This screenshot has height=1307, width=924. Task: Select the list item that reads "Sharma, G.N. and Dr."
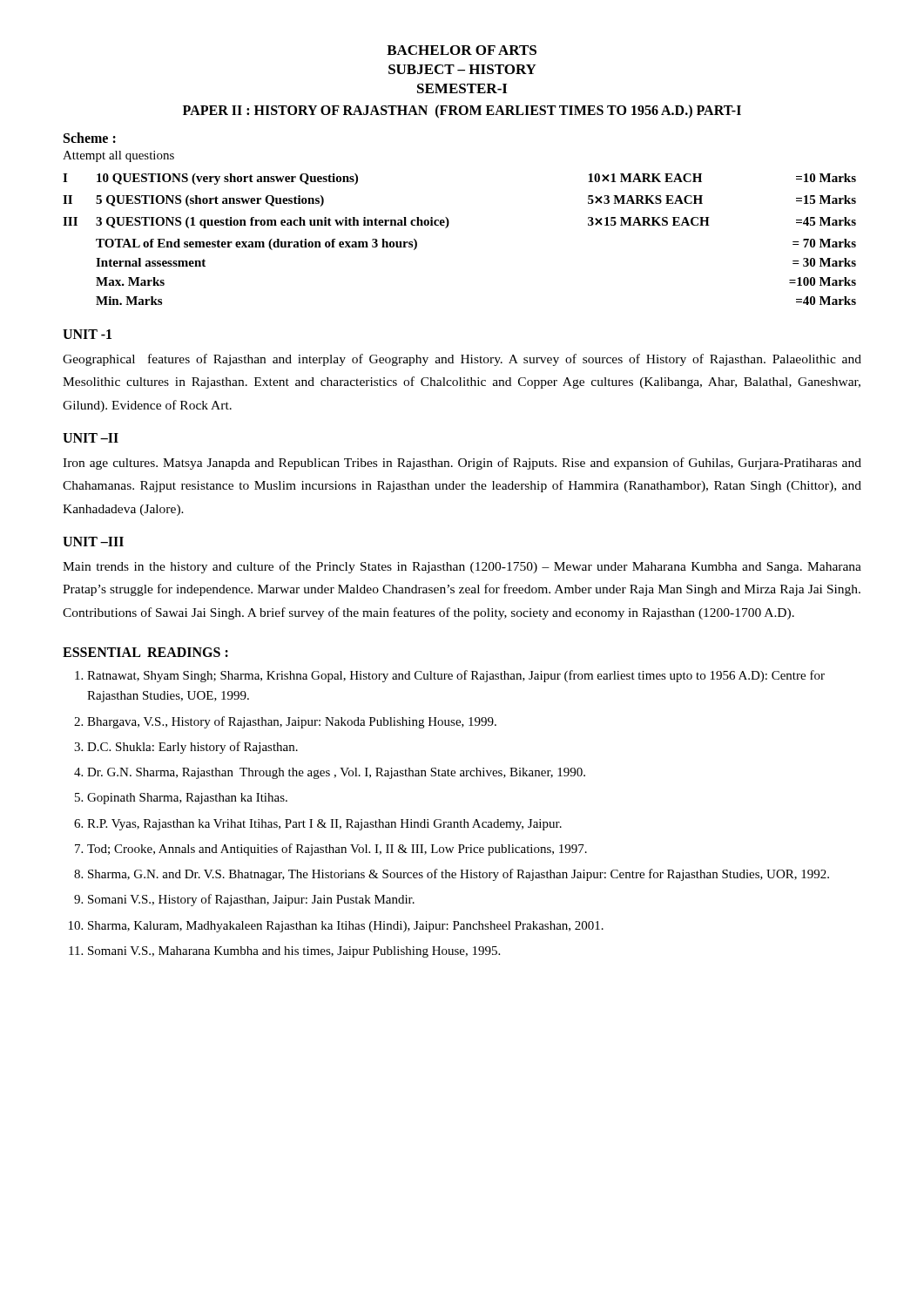tap(459, 874)
